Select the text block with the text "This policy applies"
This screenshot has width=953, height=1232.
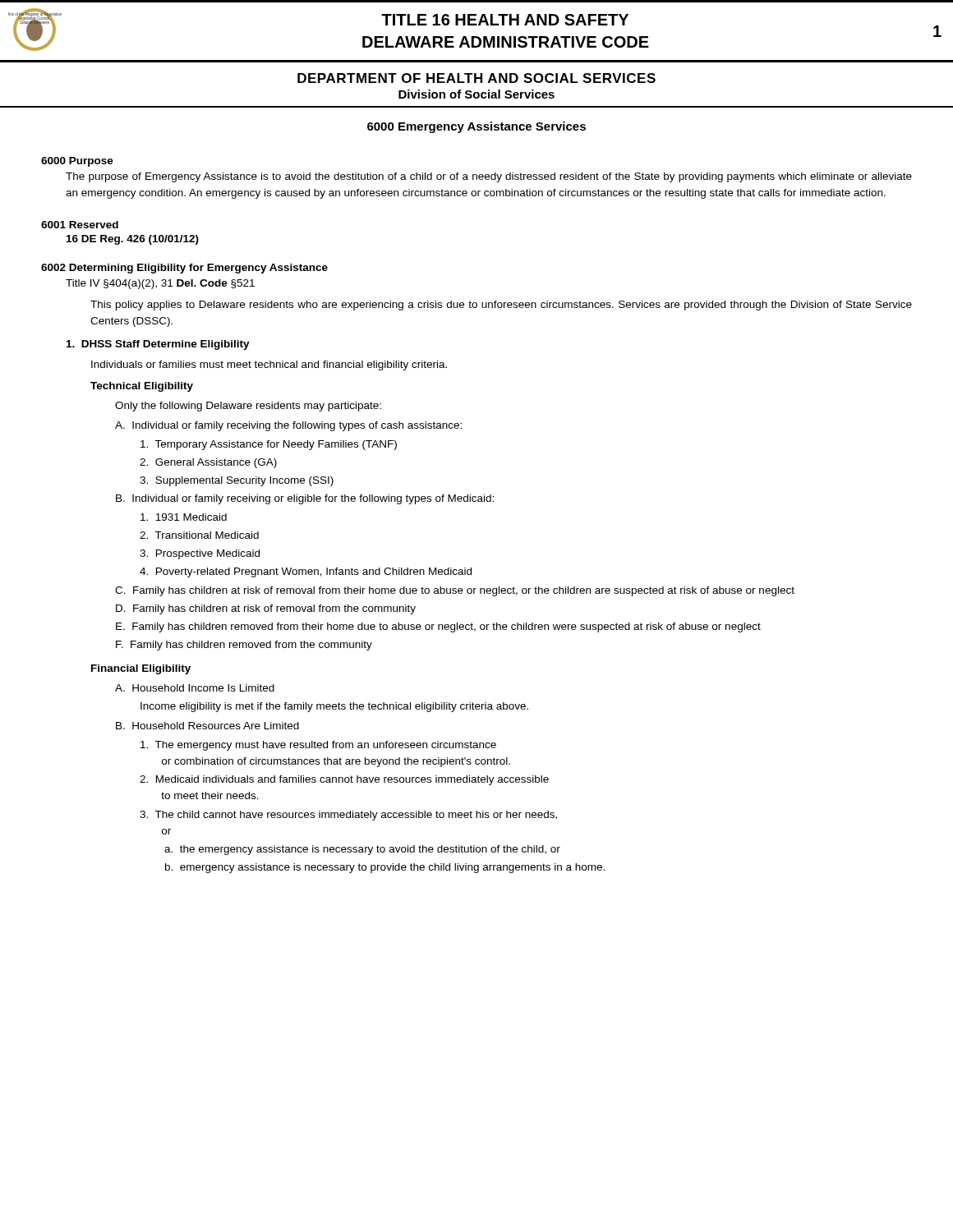[x=501, y=312]
